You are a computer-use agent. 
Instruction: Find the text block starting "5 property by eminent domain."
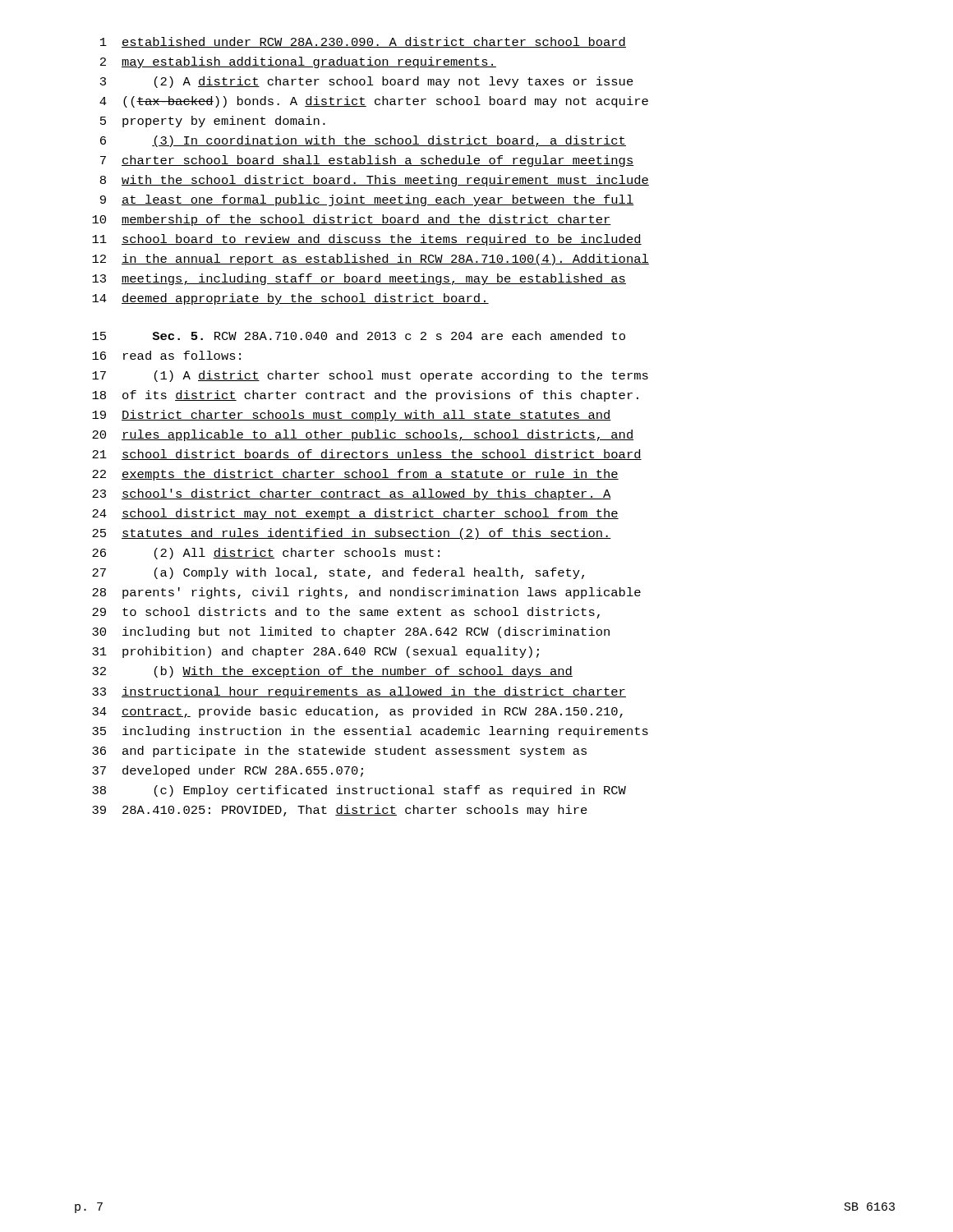click(x=201, y=122)
